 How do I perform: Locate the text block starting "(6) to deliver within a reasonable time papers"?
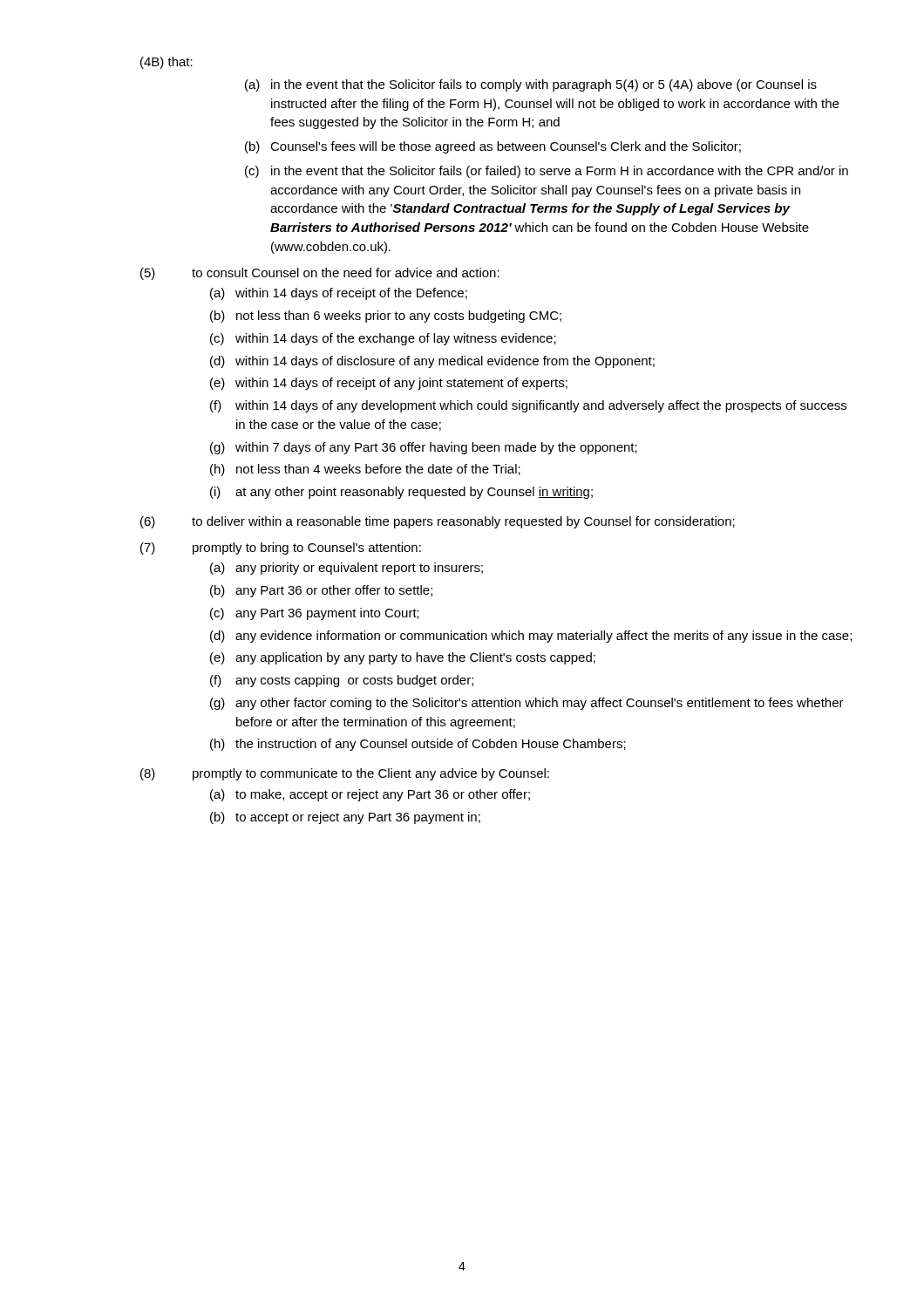click(x=497, y=521)
